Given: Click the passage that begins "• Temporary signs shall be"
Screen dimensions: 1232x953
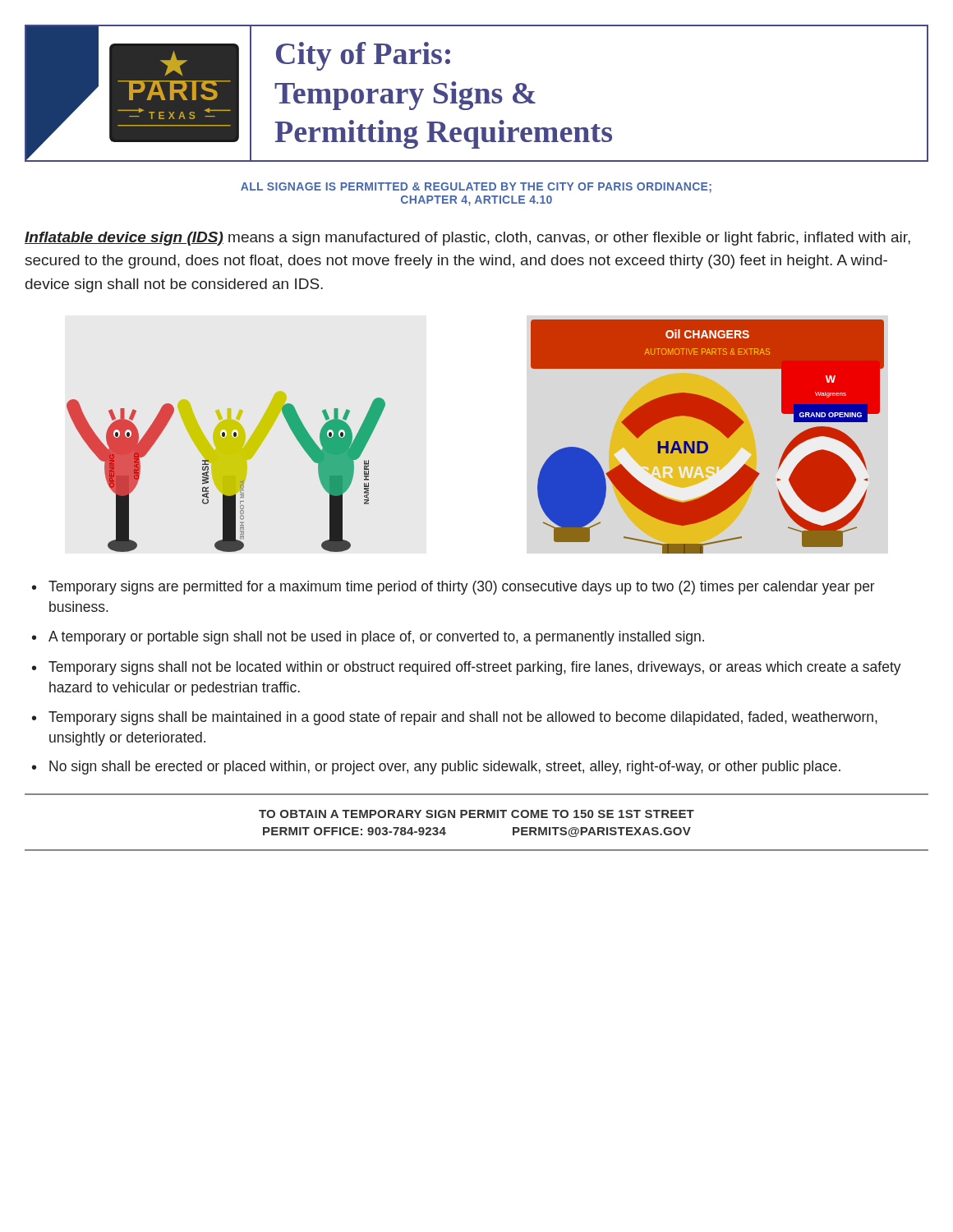Looking at the screenshot, I should tap(480, 728).
